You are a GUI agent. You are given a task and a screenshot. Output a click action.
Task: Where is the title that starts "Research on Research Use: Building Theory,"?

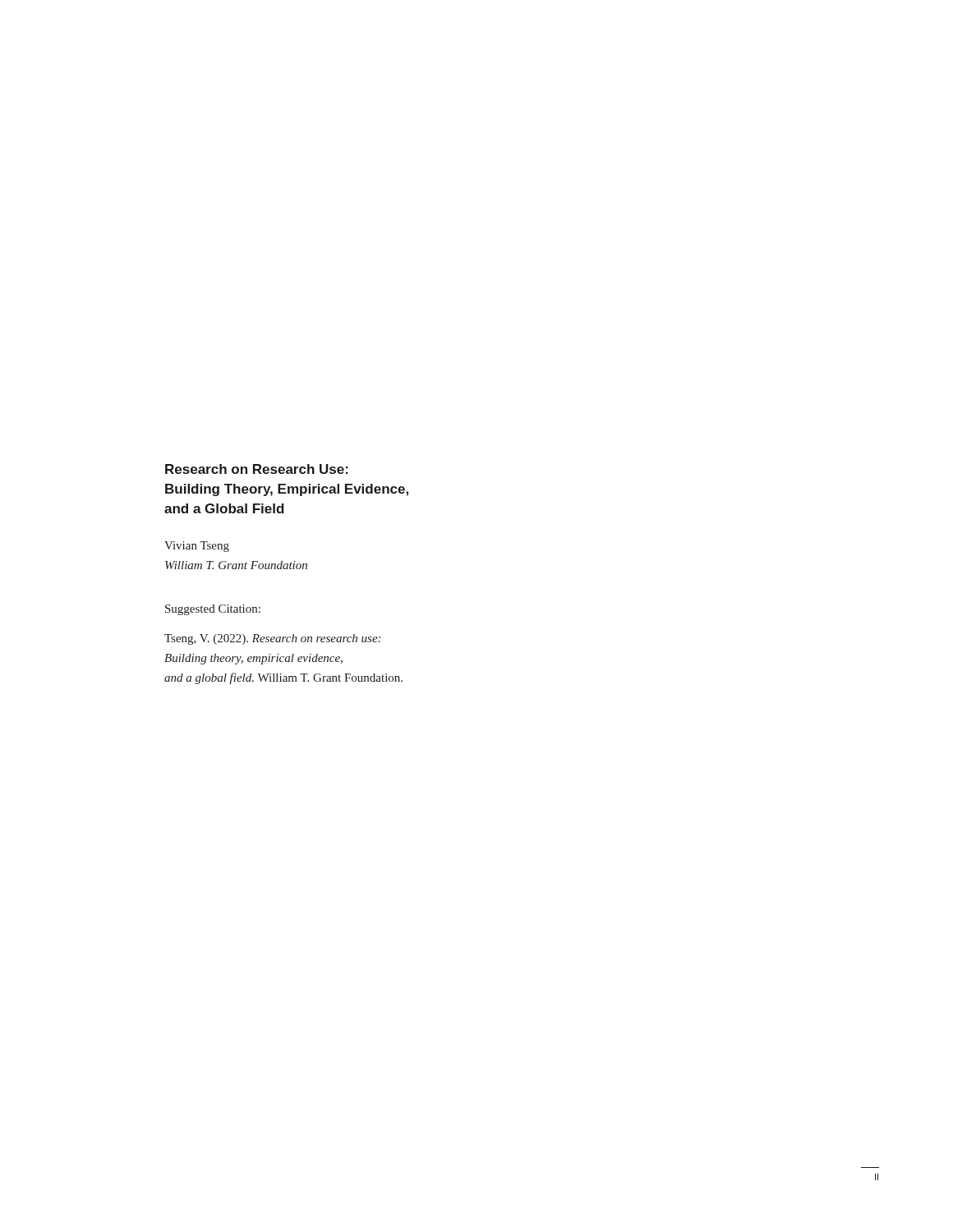pyautogui.click(x=287, y=489)
